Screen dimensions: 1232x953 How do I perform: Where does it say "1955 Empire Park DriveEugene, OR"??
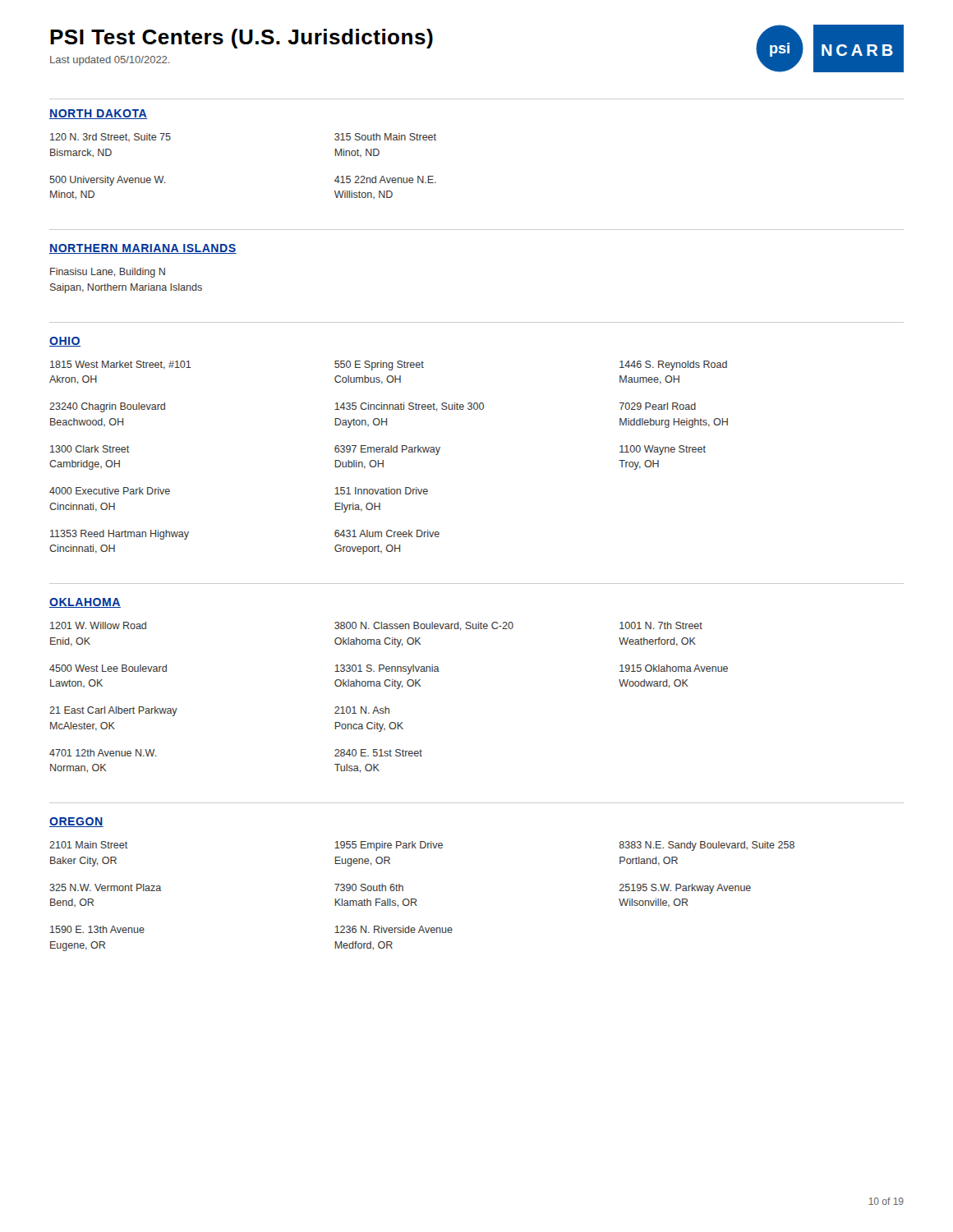pyautogui.click(x=389, y=846)
